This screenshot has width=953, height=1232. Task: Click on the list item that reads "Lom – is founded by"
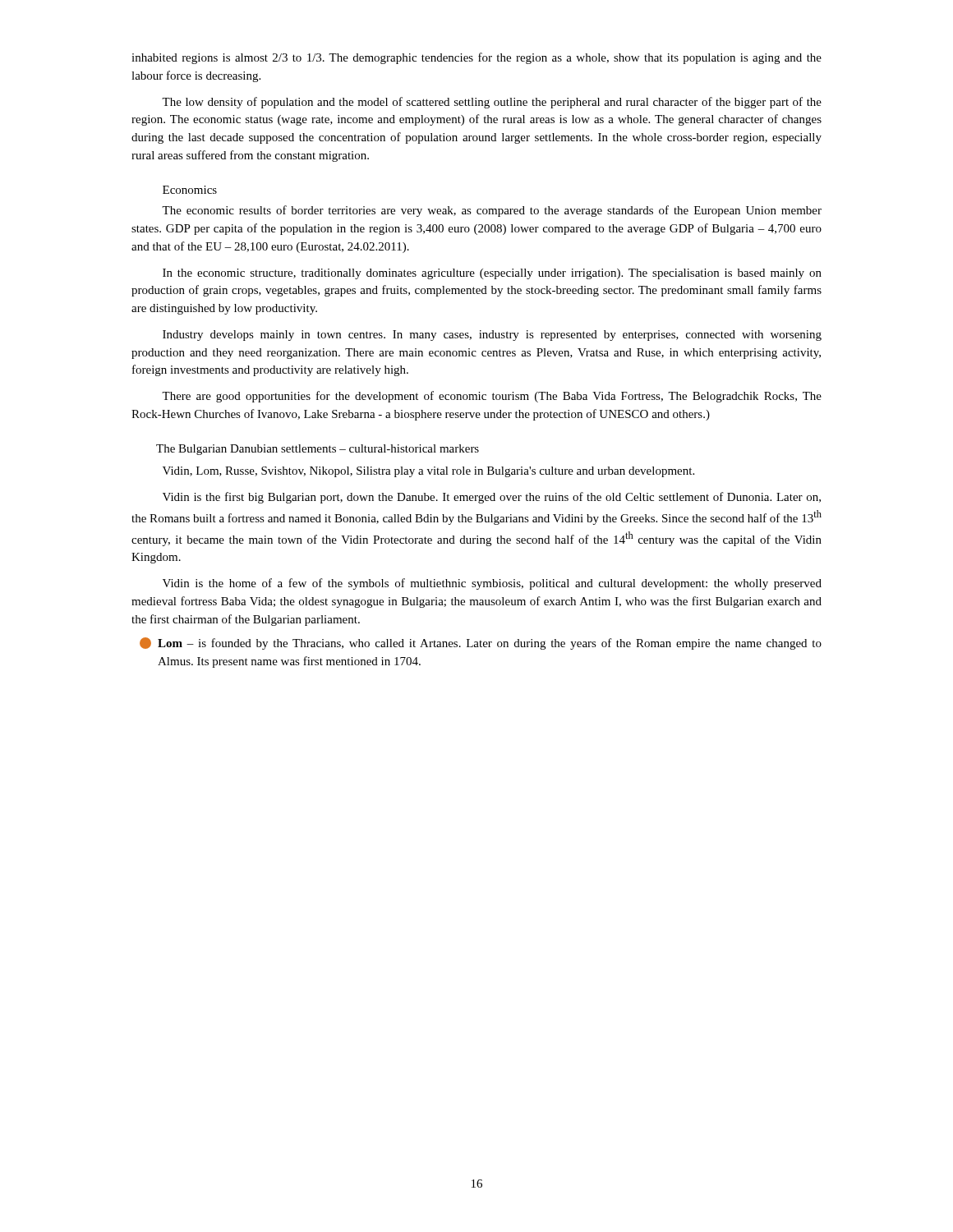click(481, 653)
